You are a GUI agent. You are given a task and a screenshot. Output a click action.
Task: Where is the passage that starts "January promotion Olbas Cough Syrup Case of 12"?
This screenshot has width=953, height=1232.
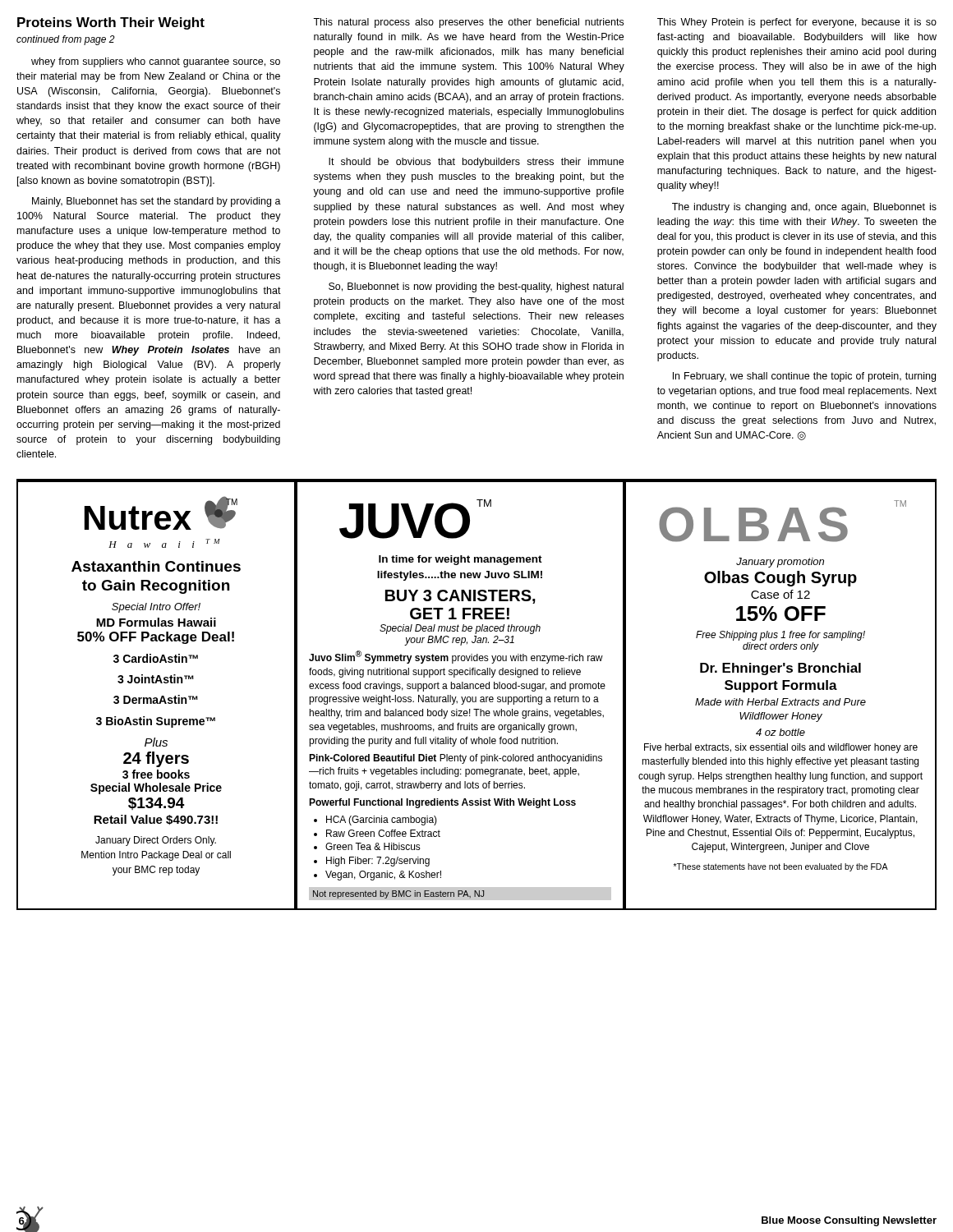tap(781, 604)
